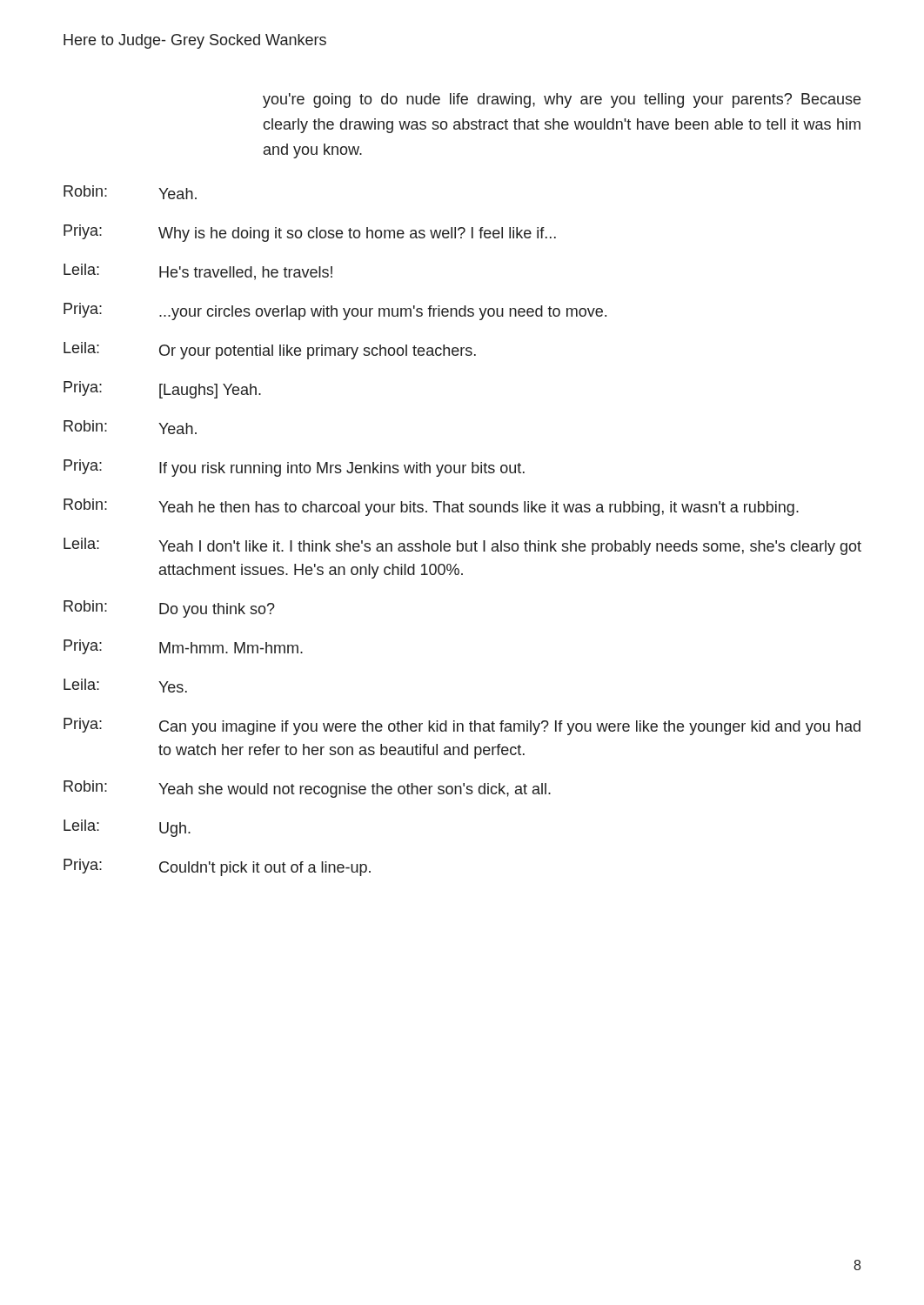Point to the block starting "you're going to do nude life drawing,"

coord(562,124)
